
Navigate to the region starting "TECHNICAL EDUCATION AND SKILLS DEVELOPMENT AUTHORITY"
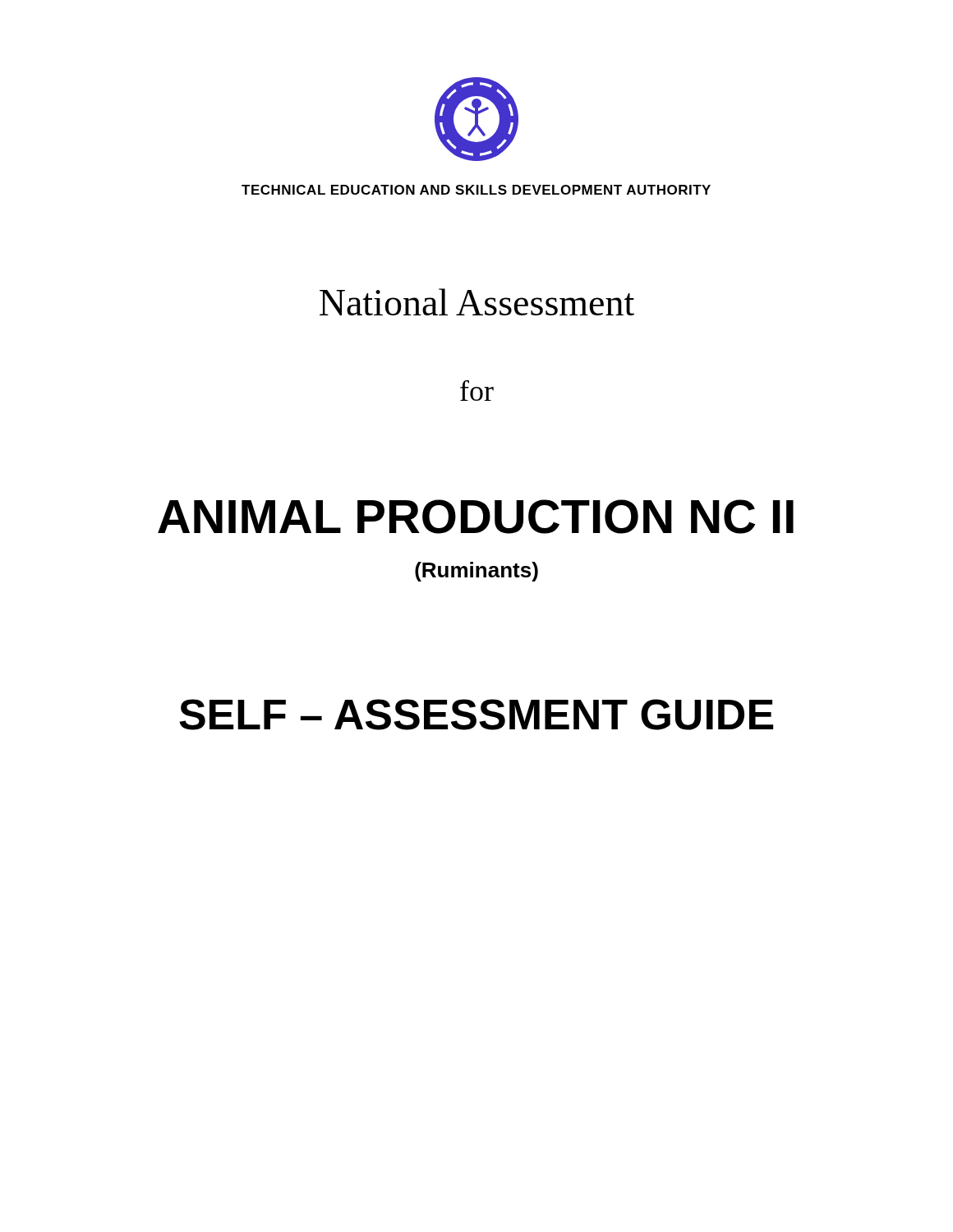[476, 190]
